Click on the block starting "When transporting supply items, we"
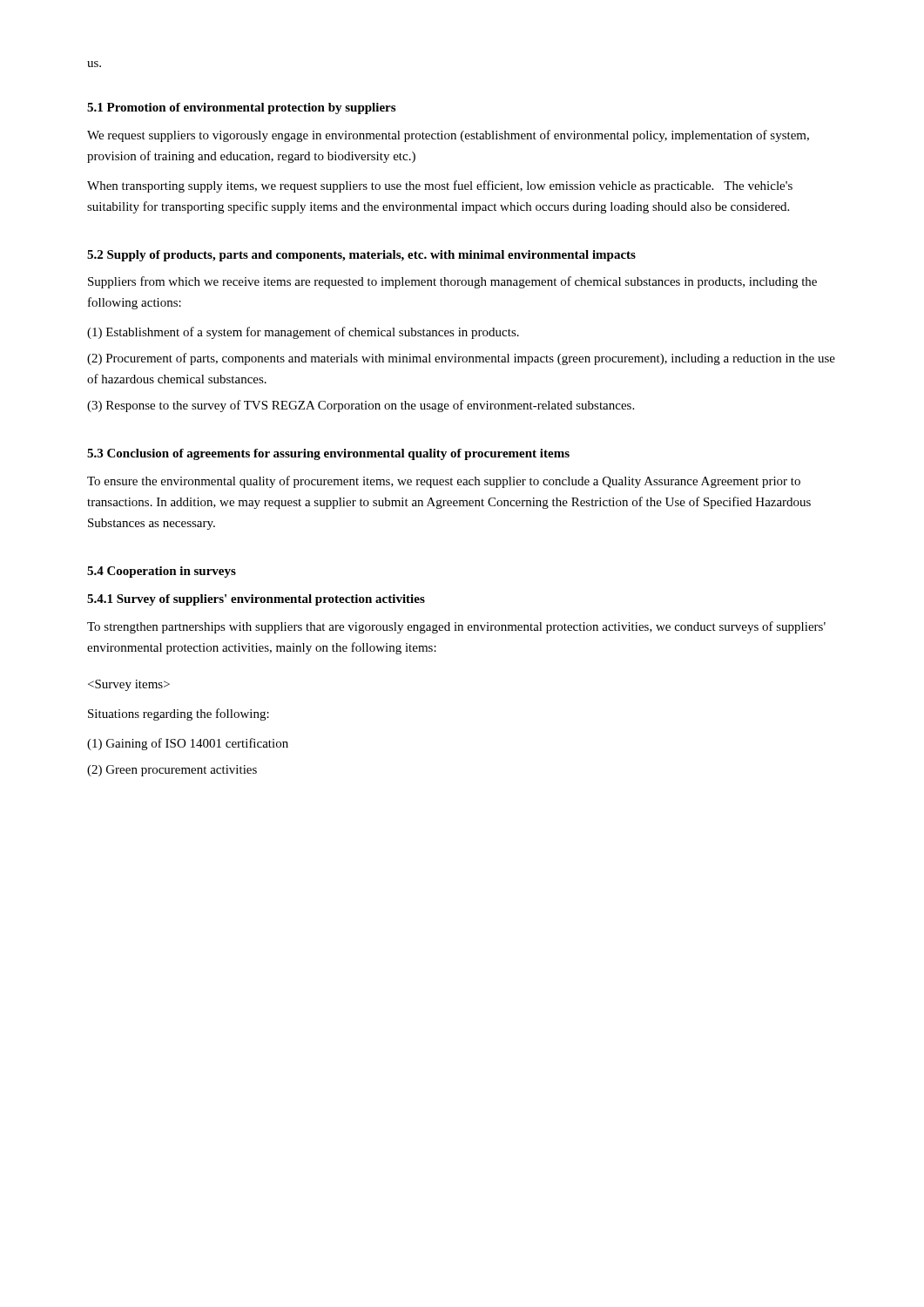Viewport: 924px width, 1307px height. tap(440, 196)
